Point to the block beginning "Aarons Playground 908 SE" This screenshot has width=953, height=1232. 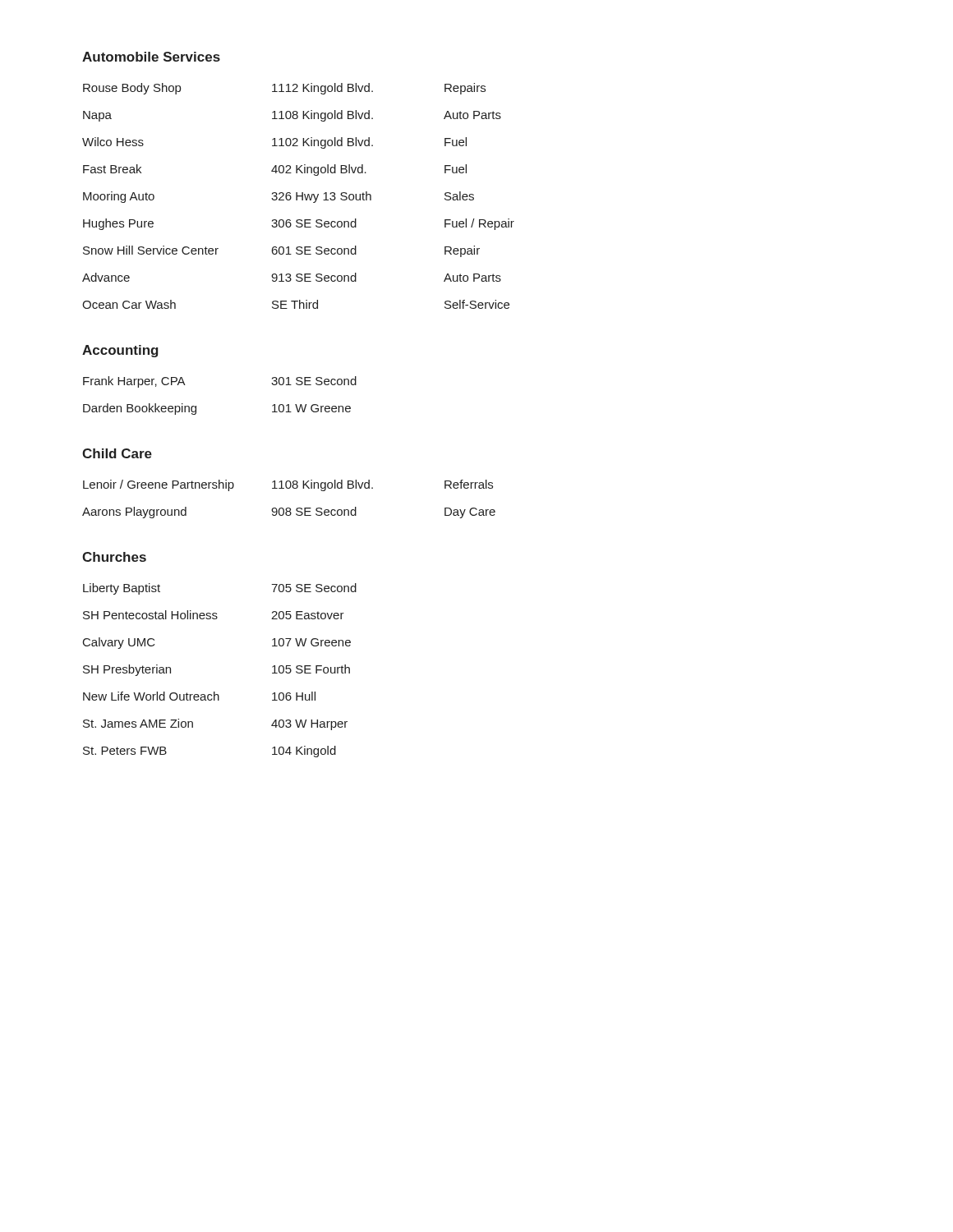pos(337,511)
